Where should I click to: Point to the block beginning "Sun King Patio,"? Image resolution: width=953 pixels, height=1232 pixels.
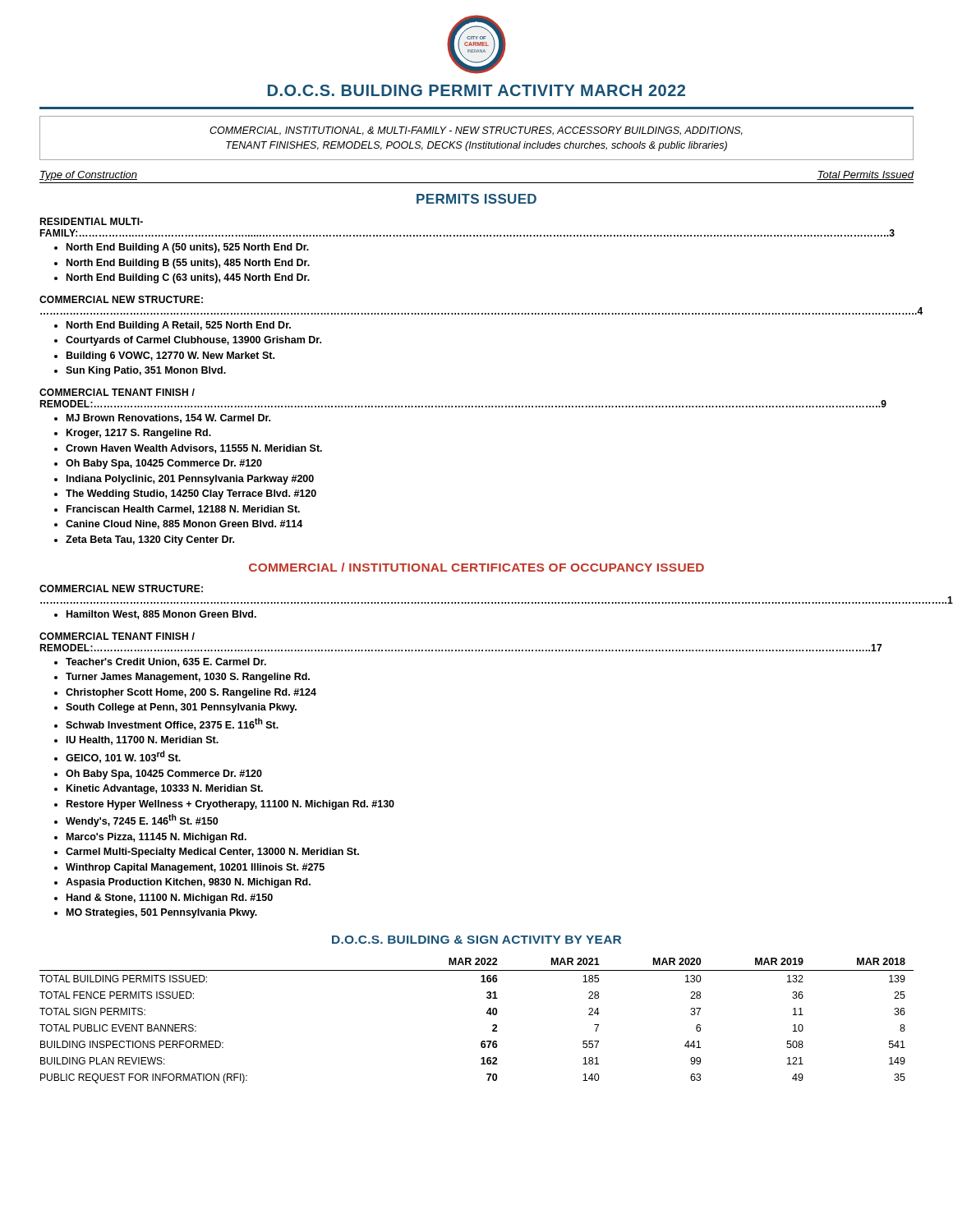(146, 371)
